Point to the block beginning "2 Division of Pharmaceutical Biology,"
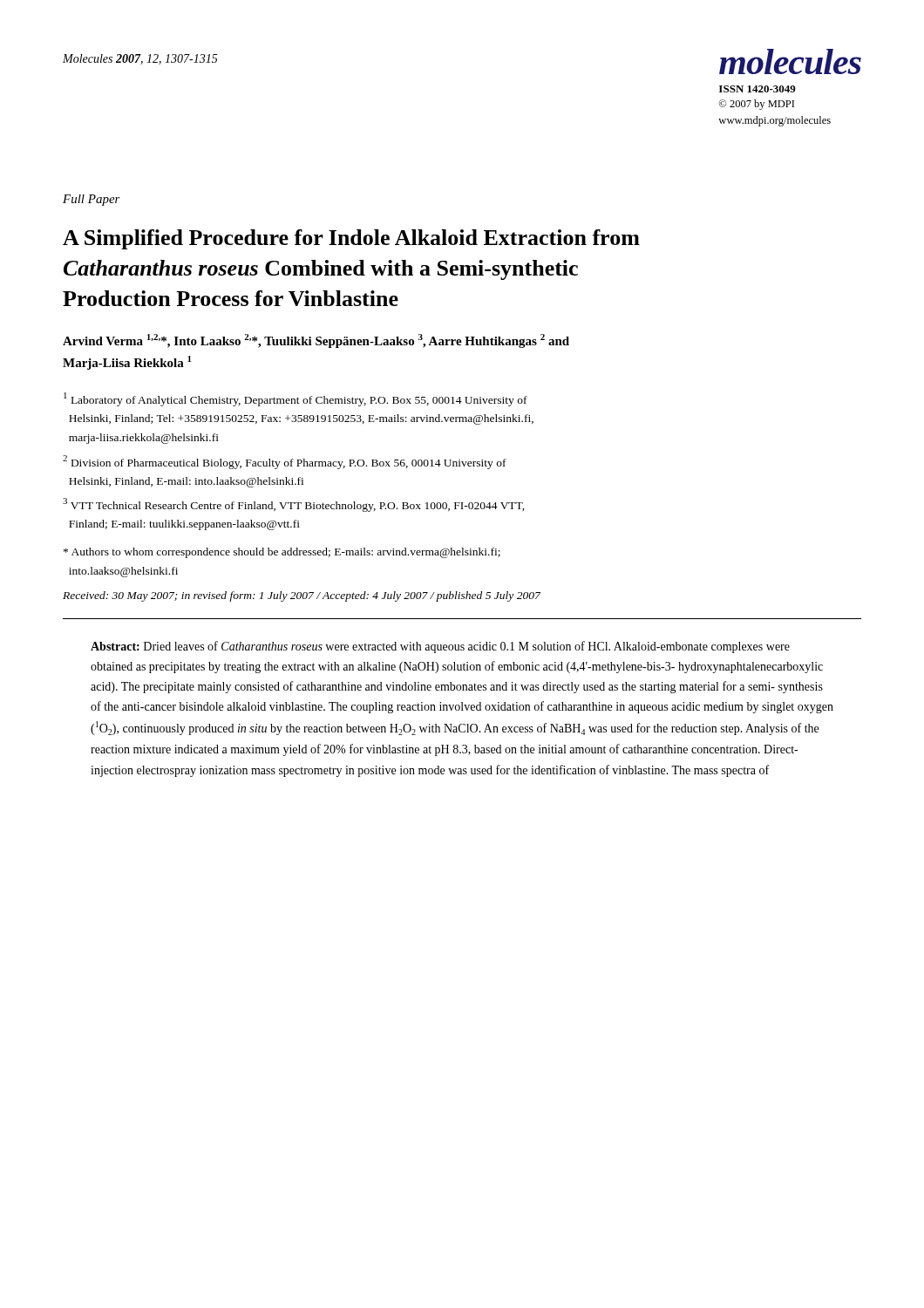 tap(284, 470)
